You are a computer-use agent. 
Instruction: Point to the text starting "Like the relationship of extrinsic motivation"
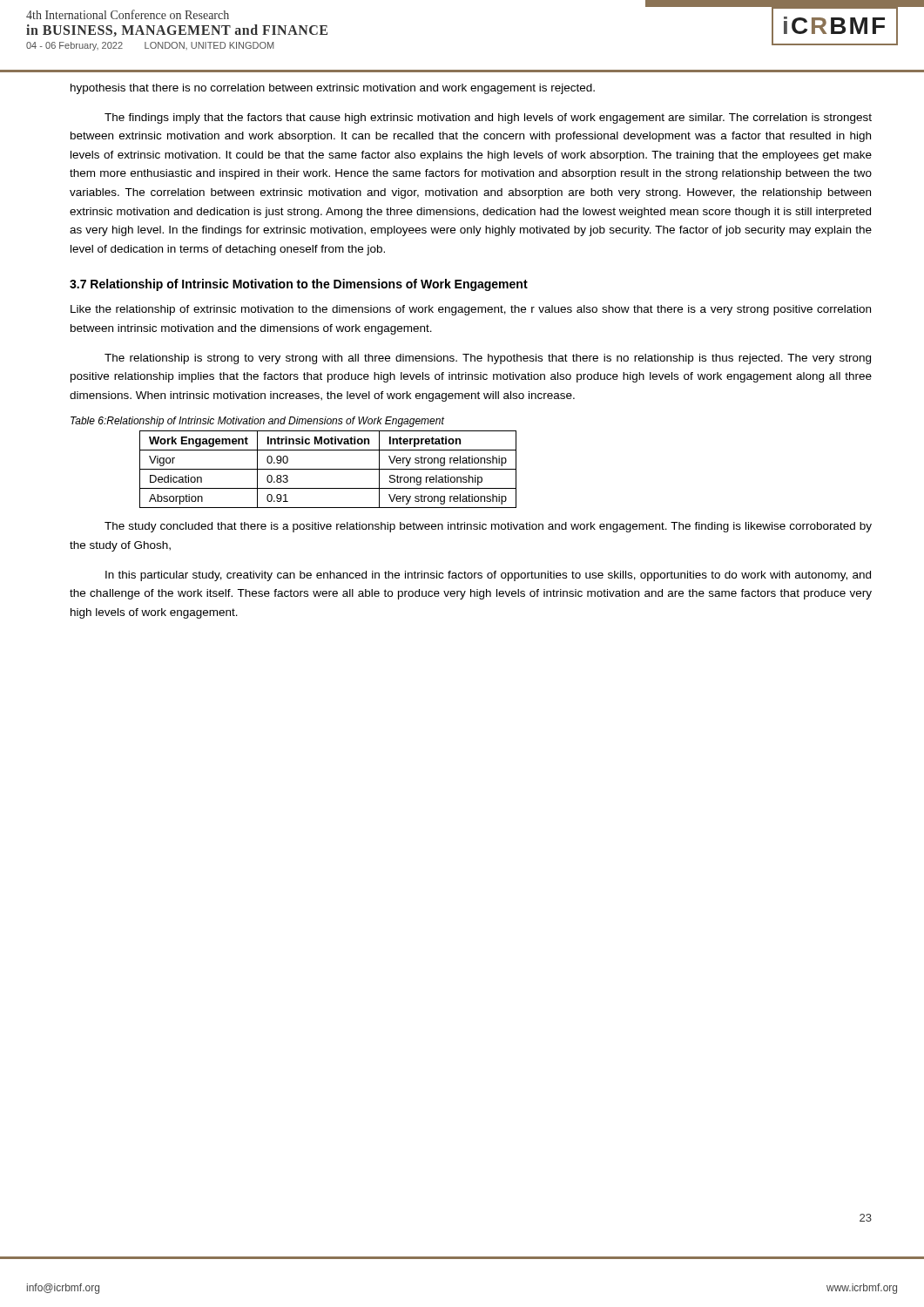coord(471,319)
